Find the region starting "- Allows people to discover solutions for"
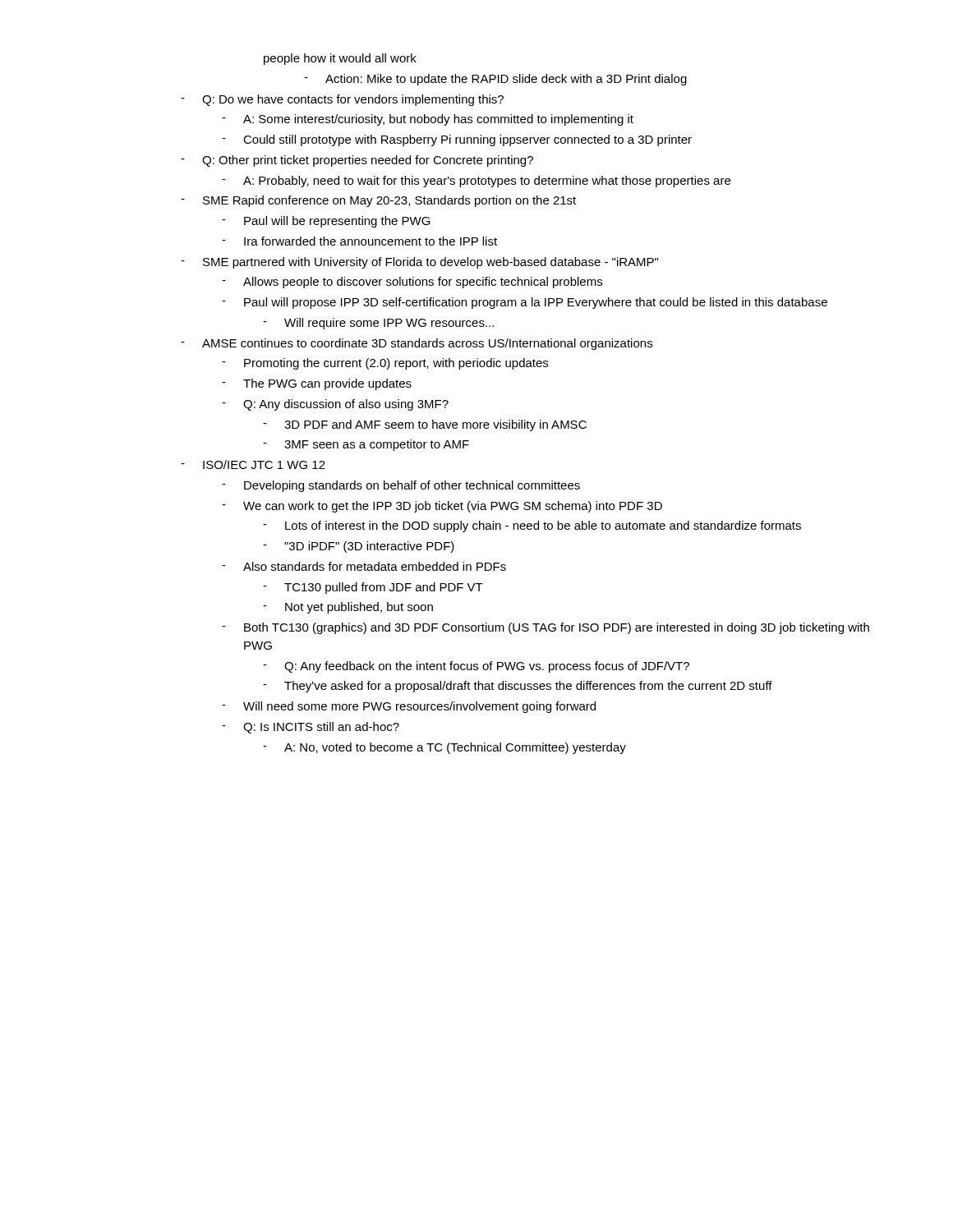Screen dimensions: 1232x953 coord(476,282)
